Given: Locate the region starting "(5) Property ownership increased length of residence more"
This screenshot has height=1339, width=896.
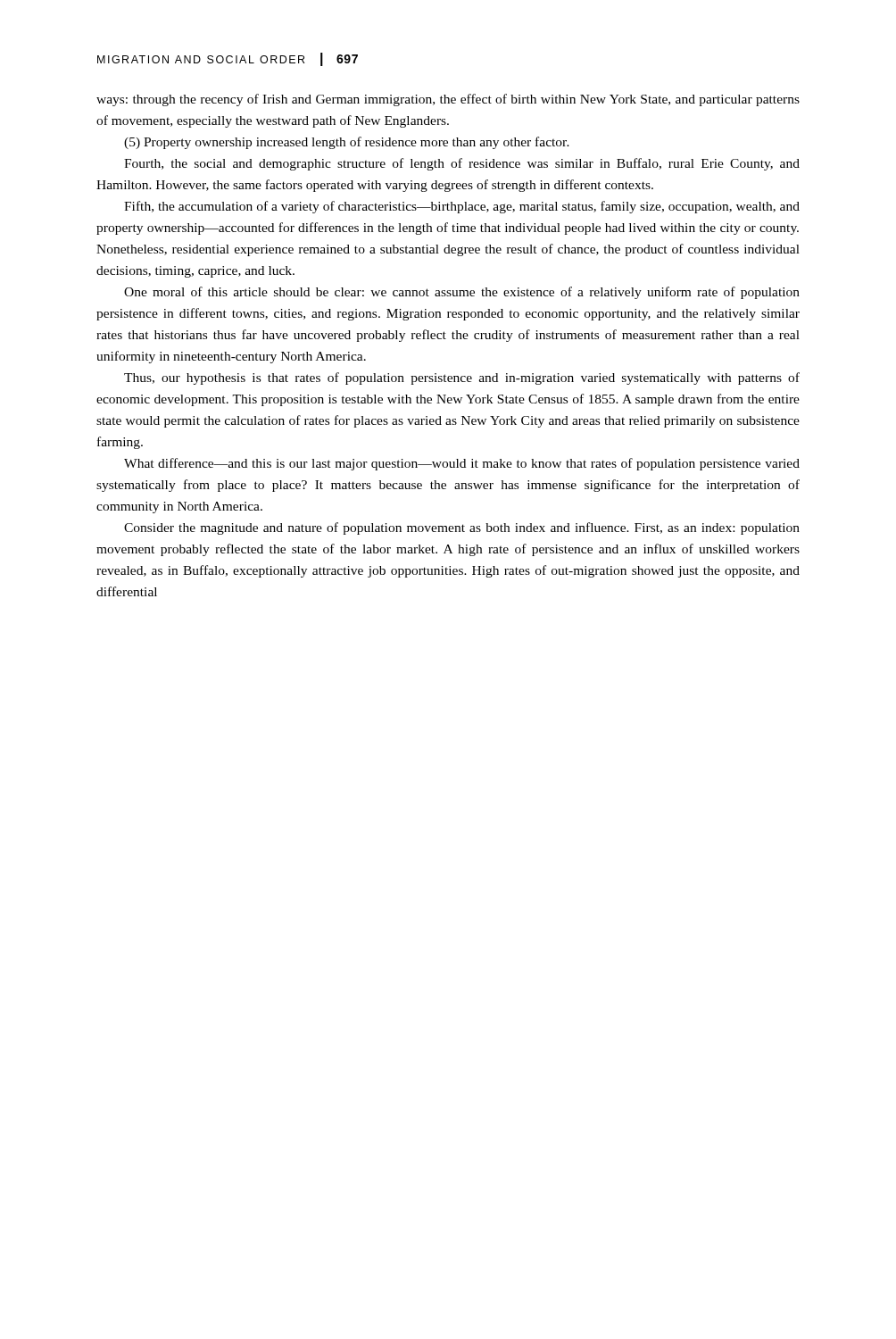Looking at the screenshot, I should click(448, 142).
